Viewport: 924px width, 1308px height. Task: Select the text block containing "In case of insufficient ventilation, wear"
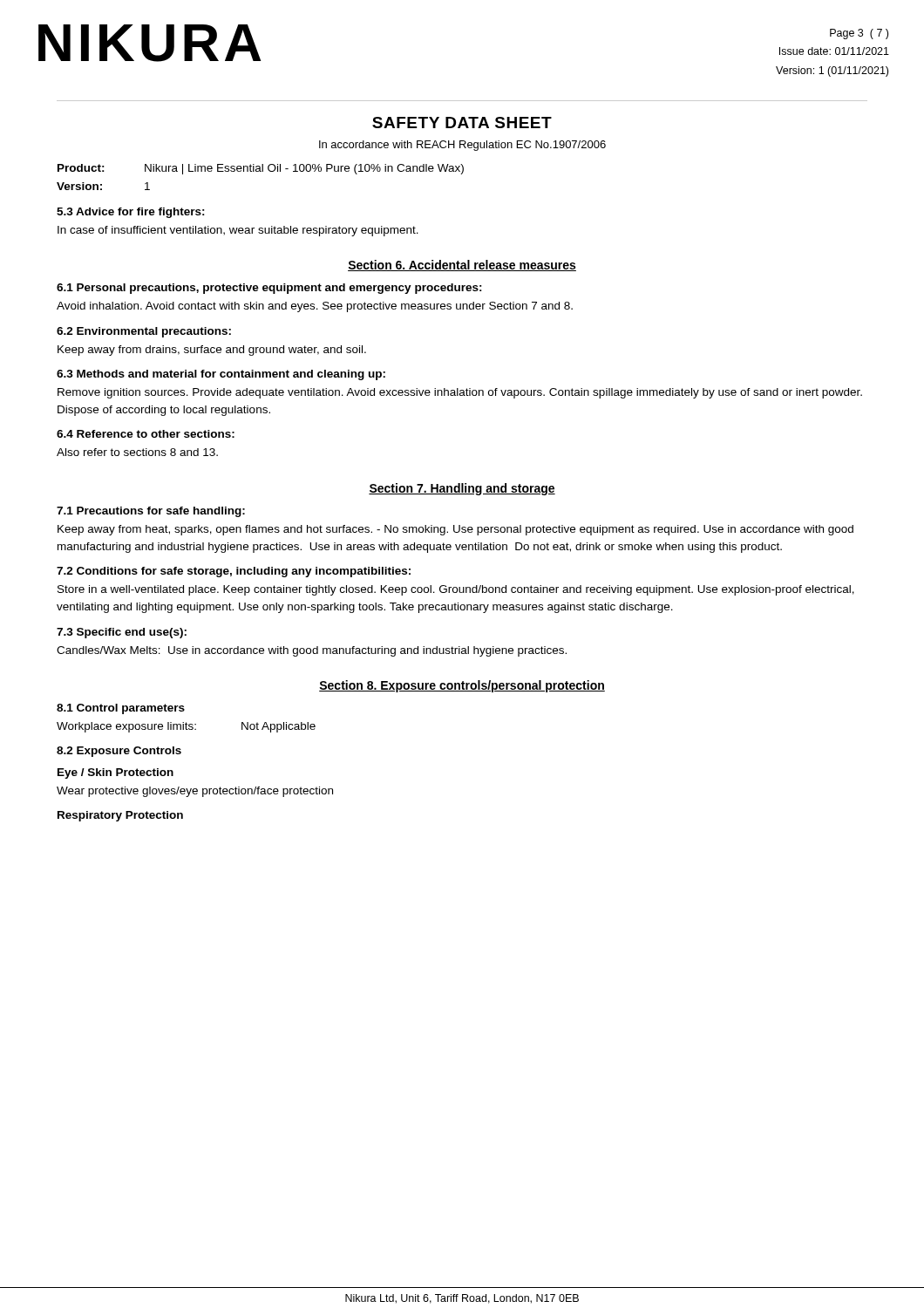tap(238, 230)
